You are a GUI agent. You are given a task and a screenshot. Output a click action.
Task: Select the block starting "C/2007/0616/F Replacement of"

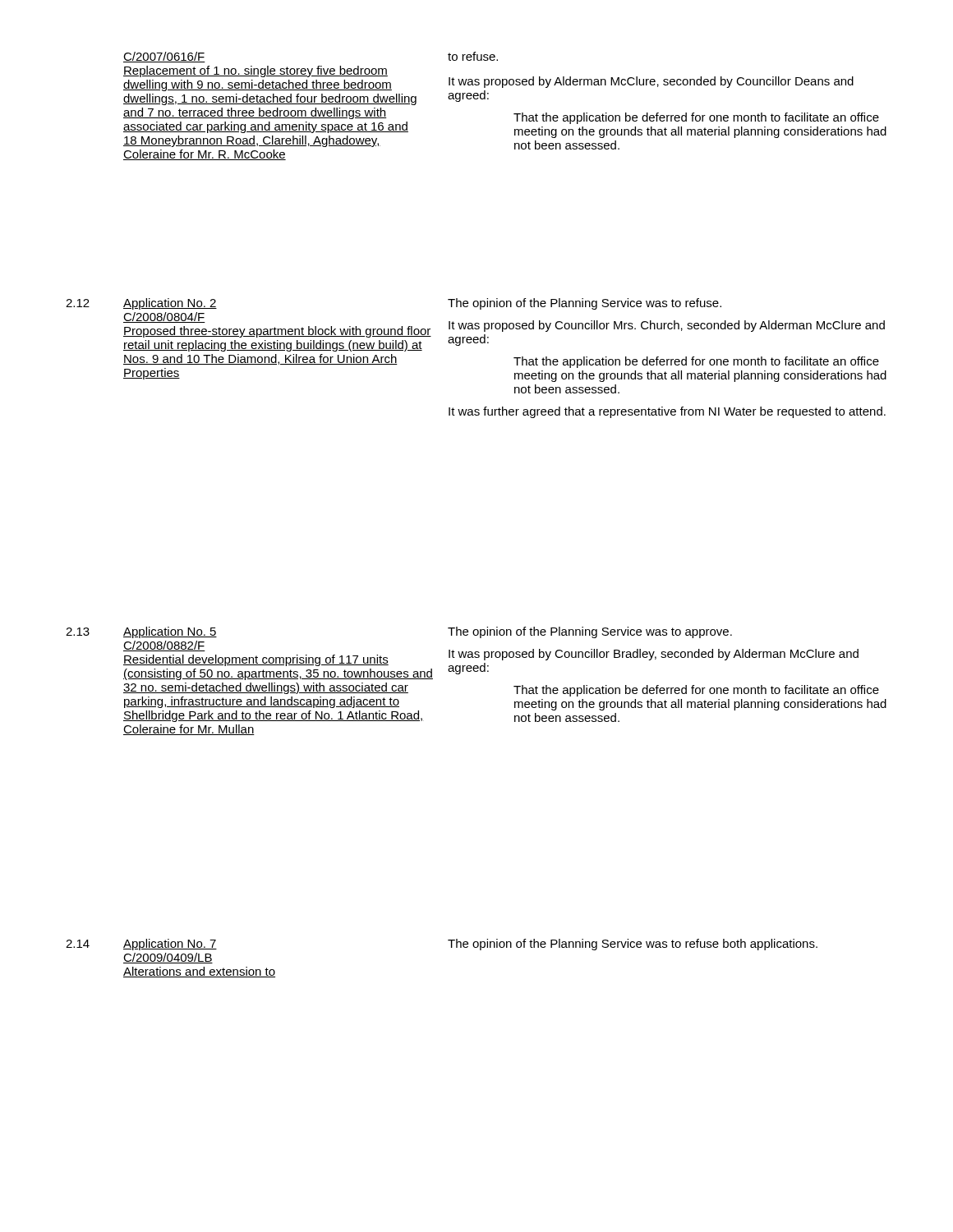pyautogui.click(x=270, y=105)
